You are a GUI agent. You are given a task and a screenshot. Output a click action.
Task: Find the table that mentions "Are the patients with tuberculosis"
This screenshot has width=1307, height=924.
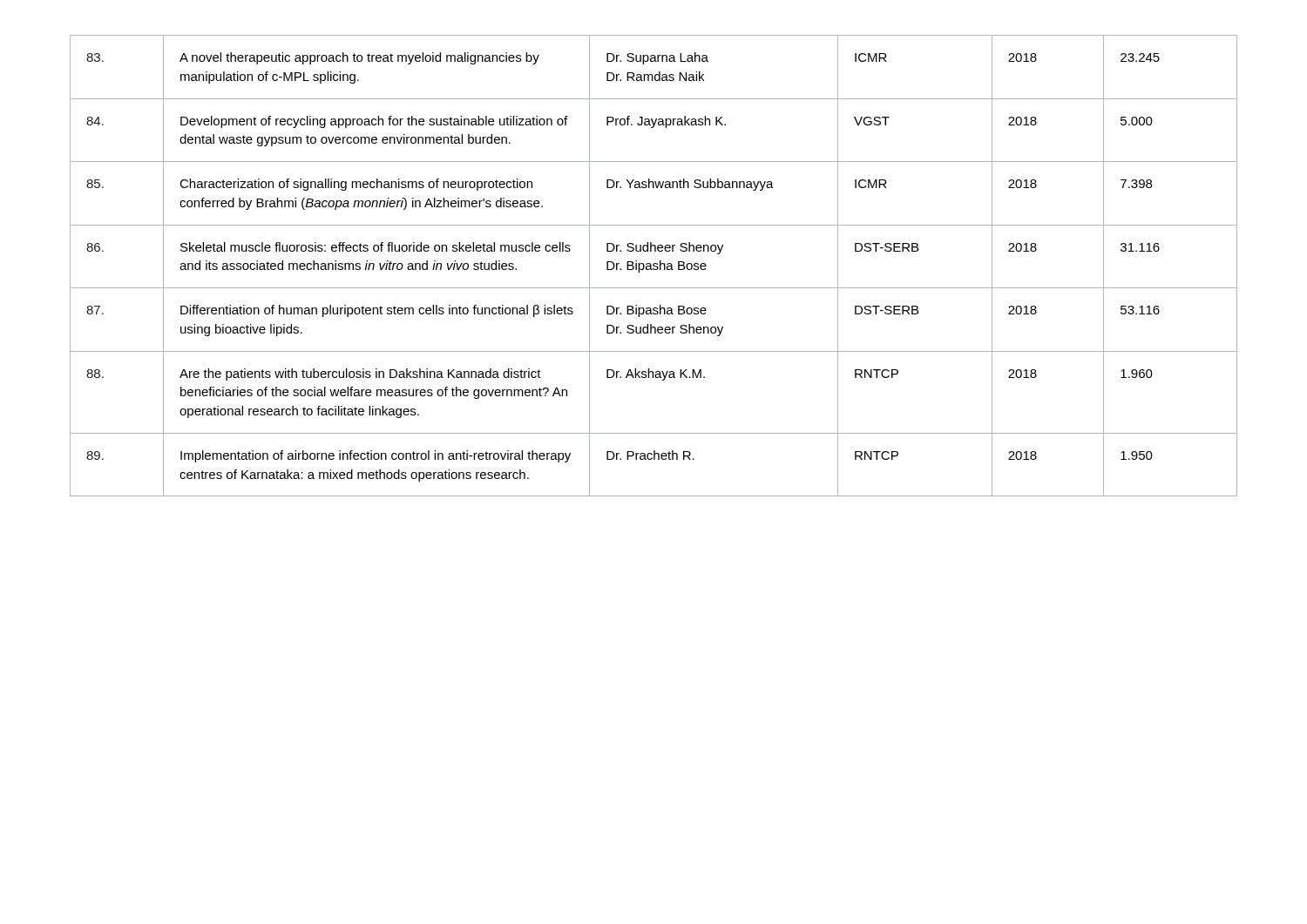pos(654,266)
